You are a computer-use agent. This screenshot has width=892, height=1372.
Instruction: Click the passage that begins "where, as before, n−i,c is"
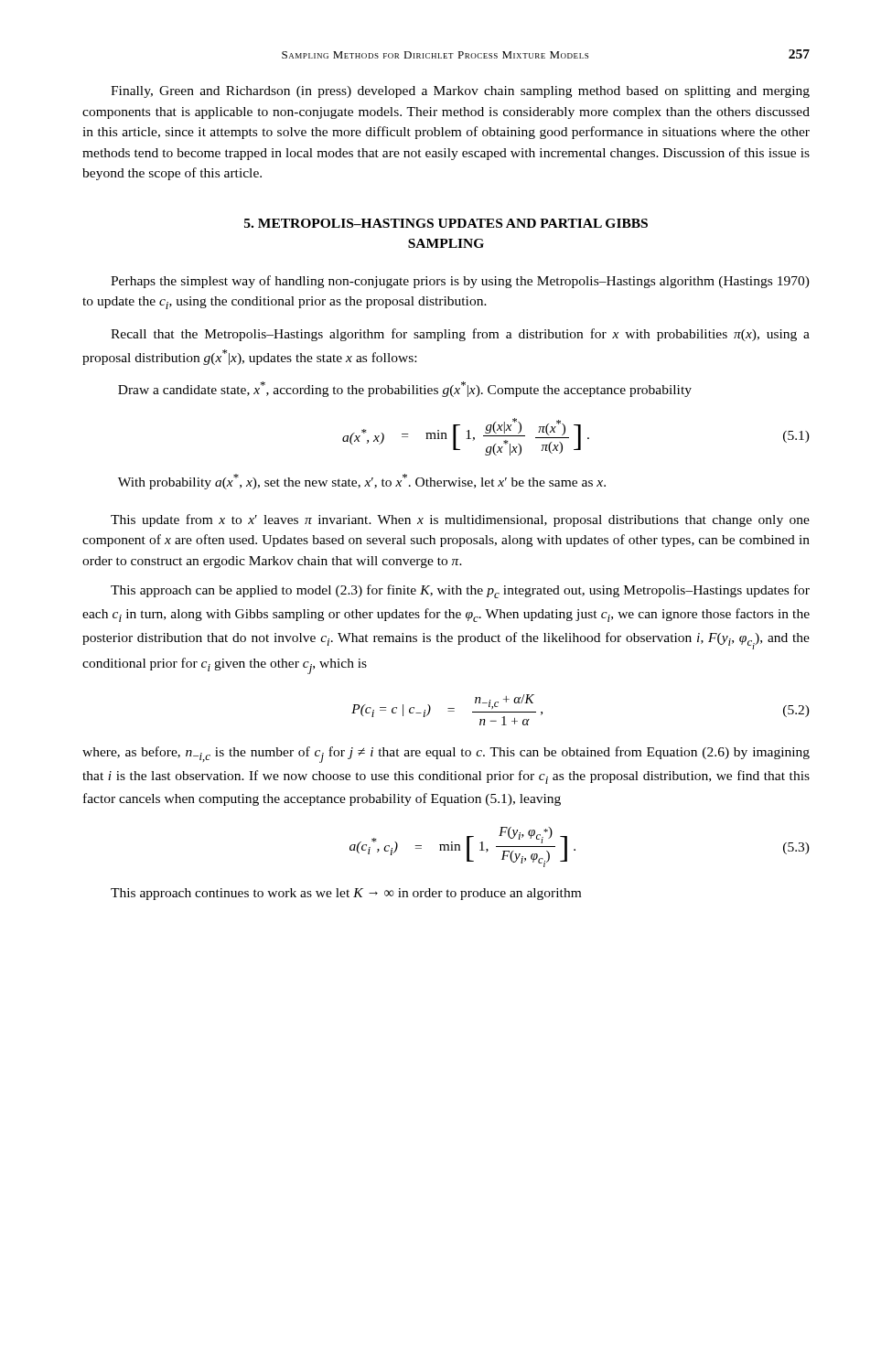click(446, 775)
